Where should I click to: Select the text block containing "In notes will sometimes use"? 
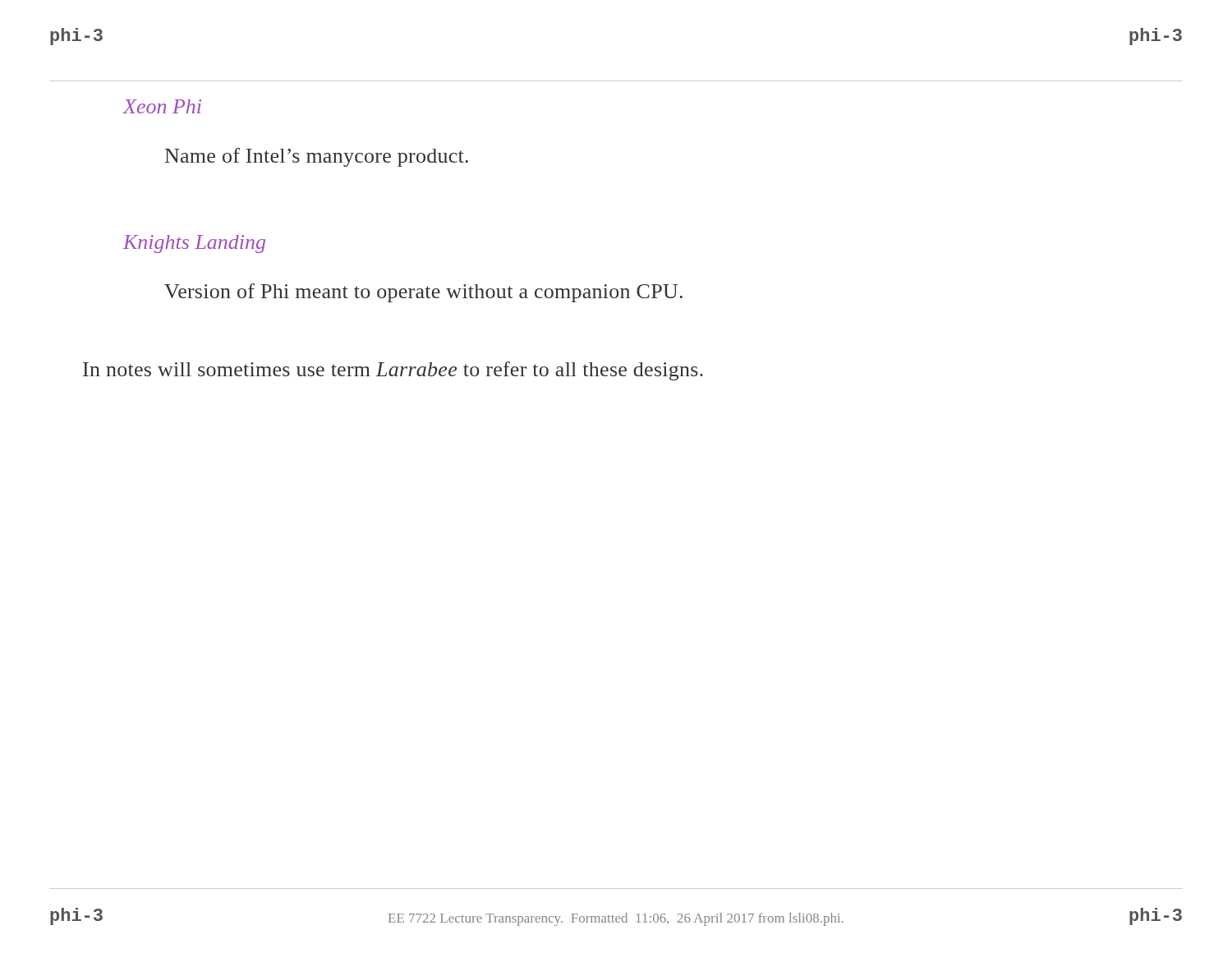click(393, 369)
